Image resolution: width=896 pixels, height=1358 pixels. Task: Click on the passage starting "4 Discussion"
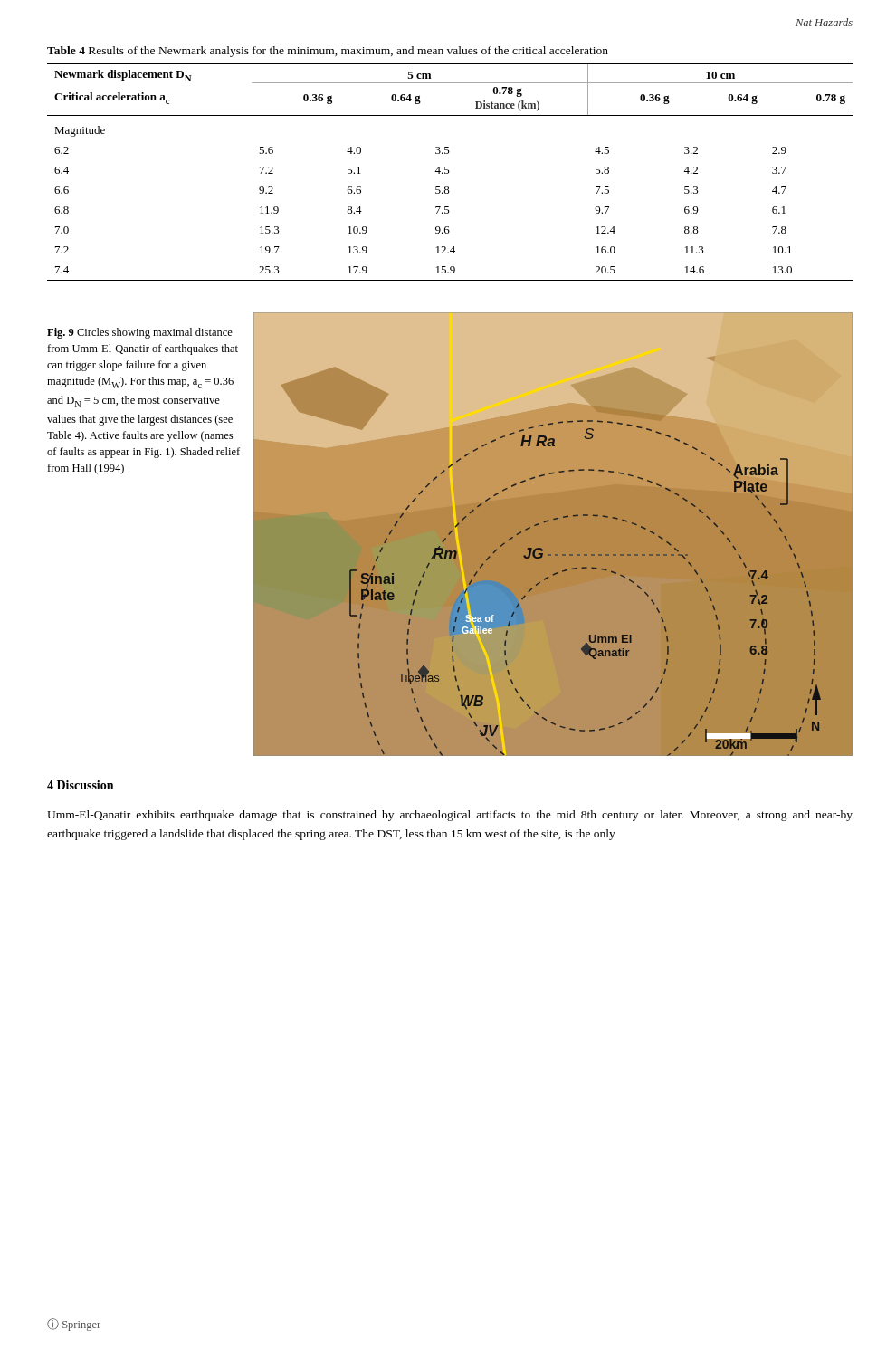pos(80,785)
